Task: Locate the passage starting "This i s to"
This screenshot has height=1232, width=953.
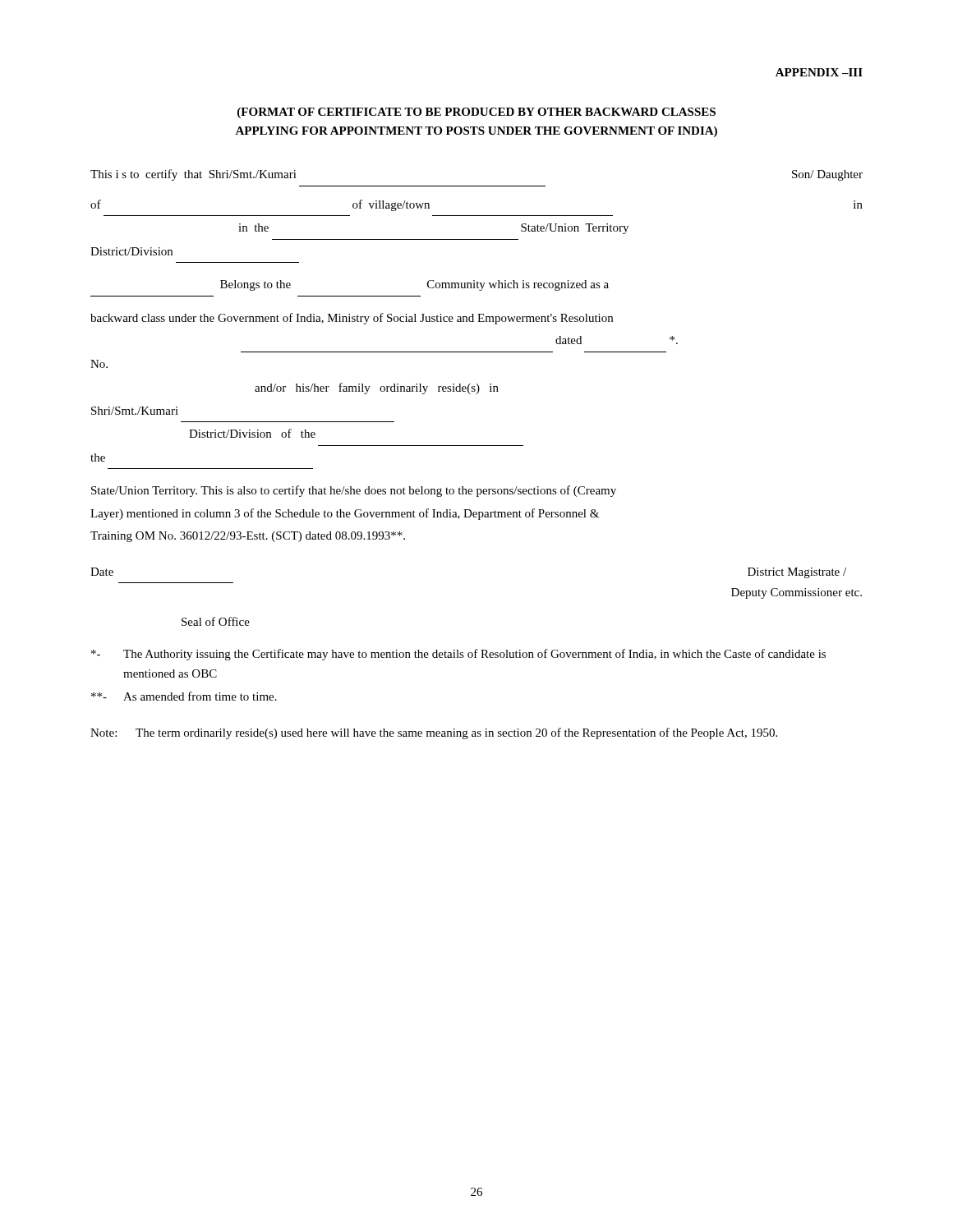Action: 476,453
